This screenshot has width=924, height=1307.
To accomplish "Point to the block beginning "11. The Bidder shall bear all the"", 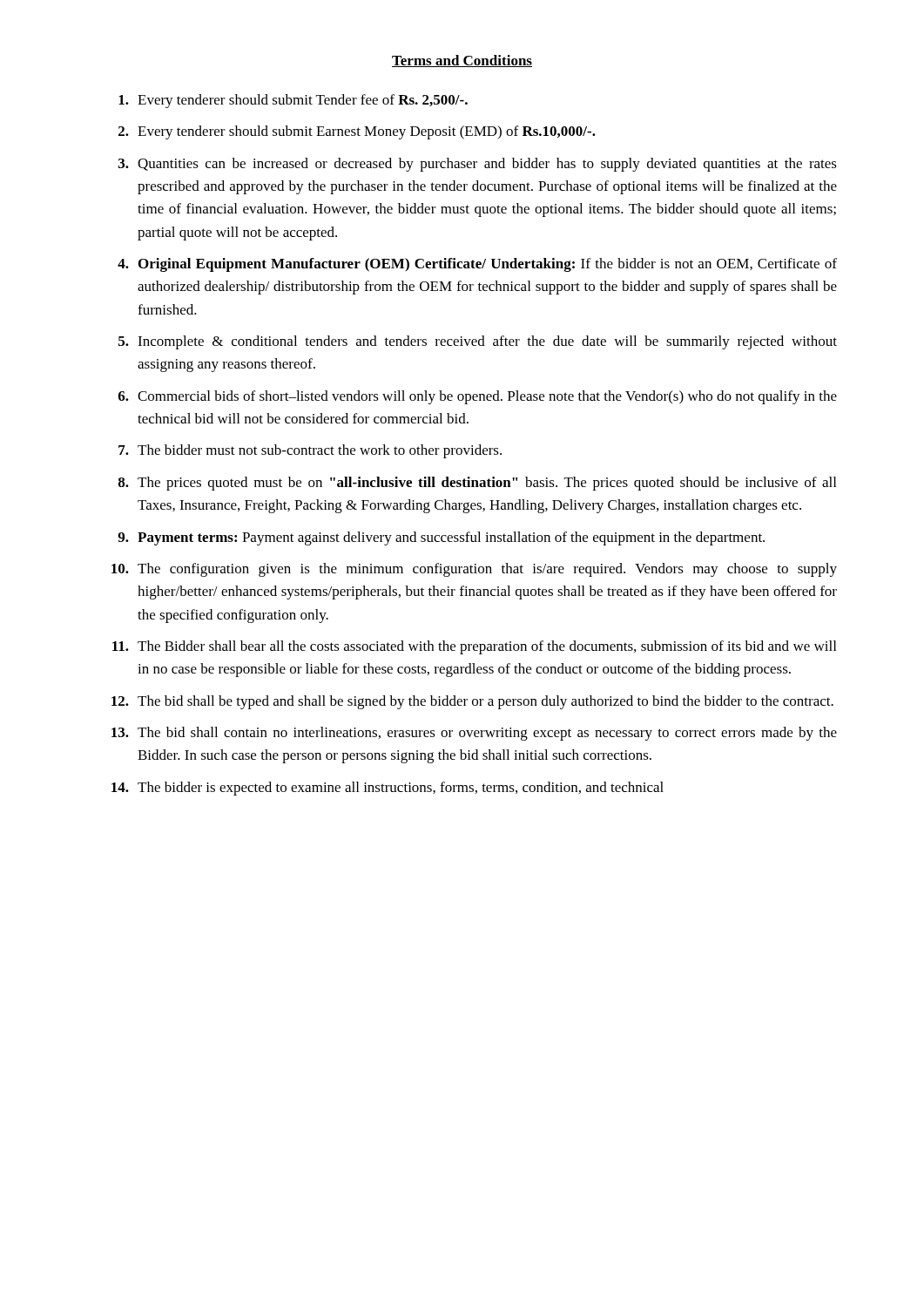I will 462,658.
